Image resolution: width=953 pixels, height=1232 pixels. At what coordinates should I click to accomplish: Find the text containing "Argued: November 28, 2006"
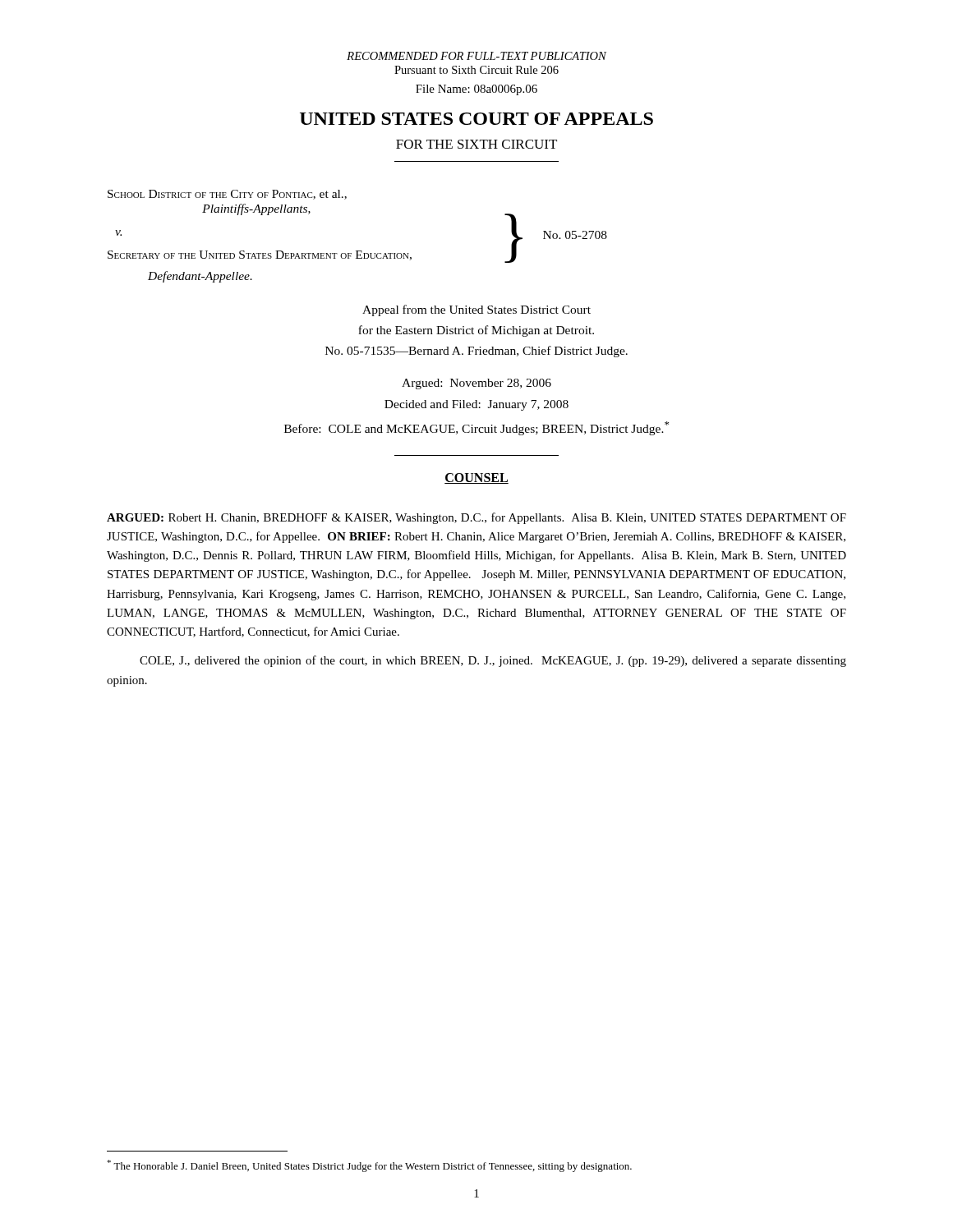click(476, 383)
